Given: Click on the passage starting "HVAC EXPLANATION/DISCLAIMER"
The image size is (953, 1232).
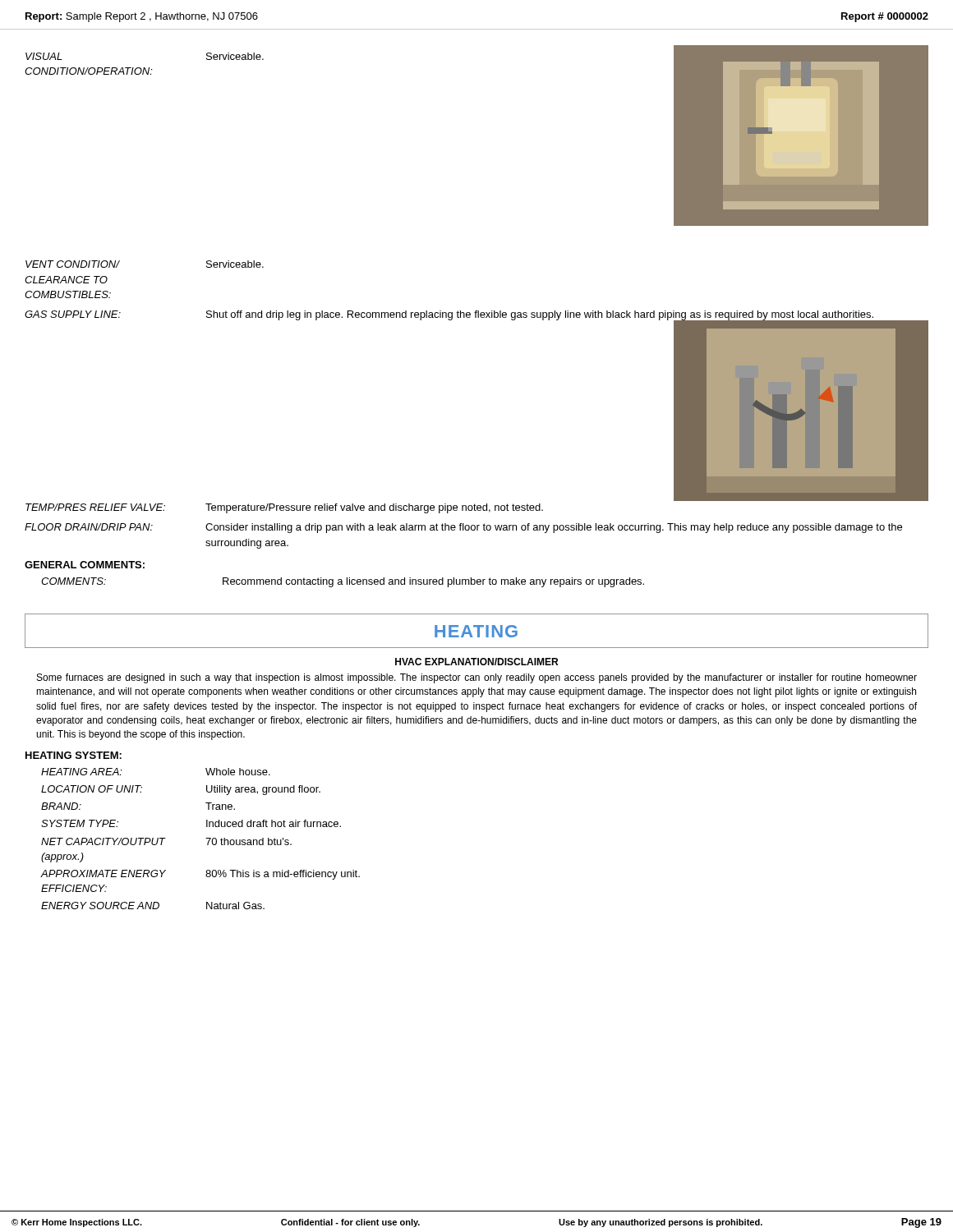Looking at the screenshot, I should pyautogui.click(x=476, y=662).
